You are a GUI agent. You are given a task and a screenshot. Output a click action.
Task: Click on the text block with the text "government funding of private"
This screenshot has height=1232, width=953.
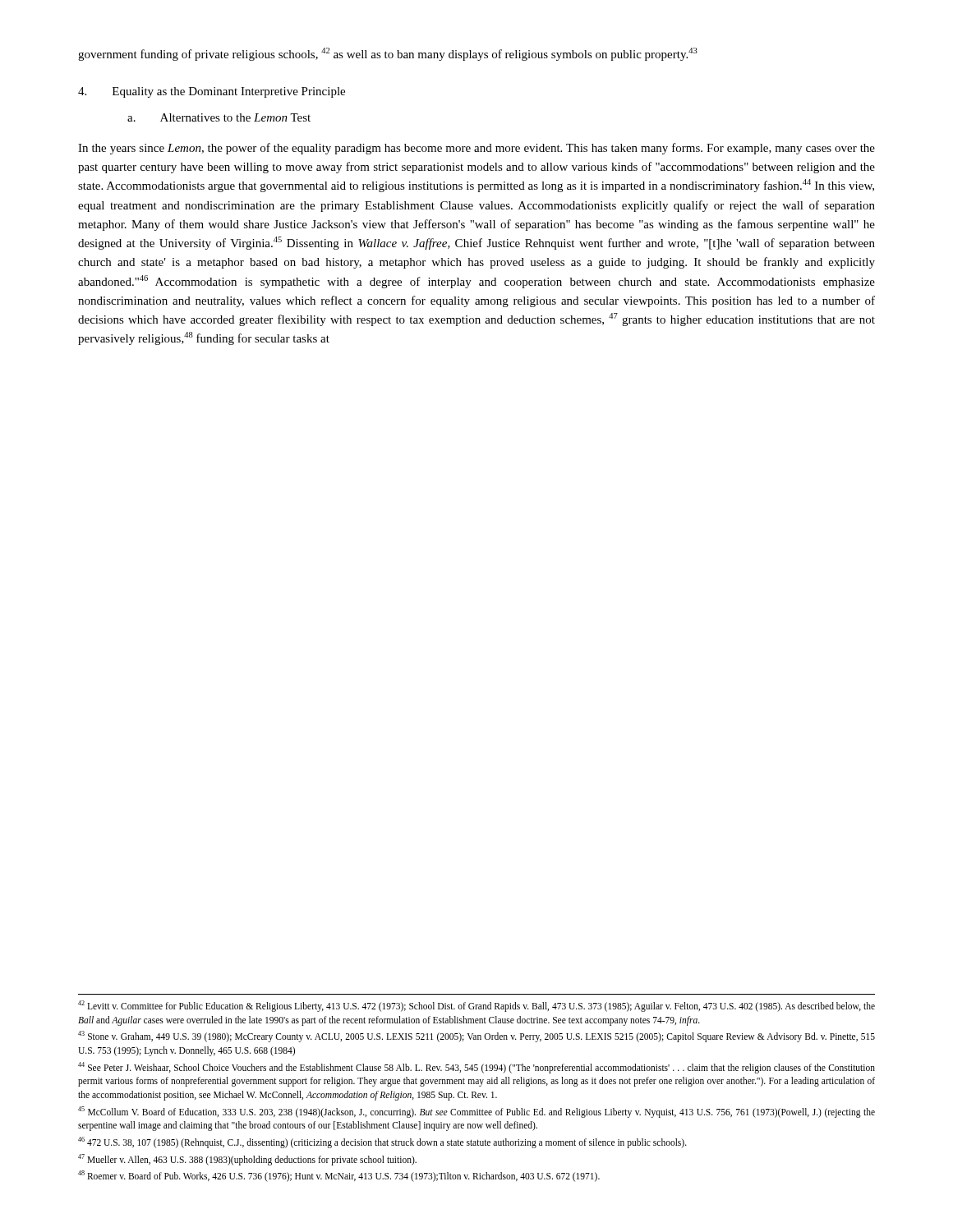point(388,53)
